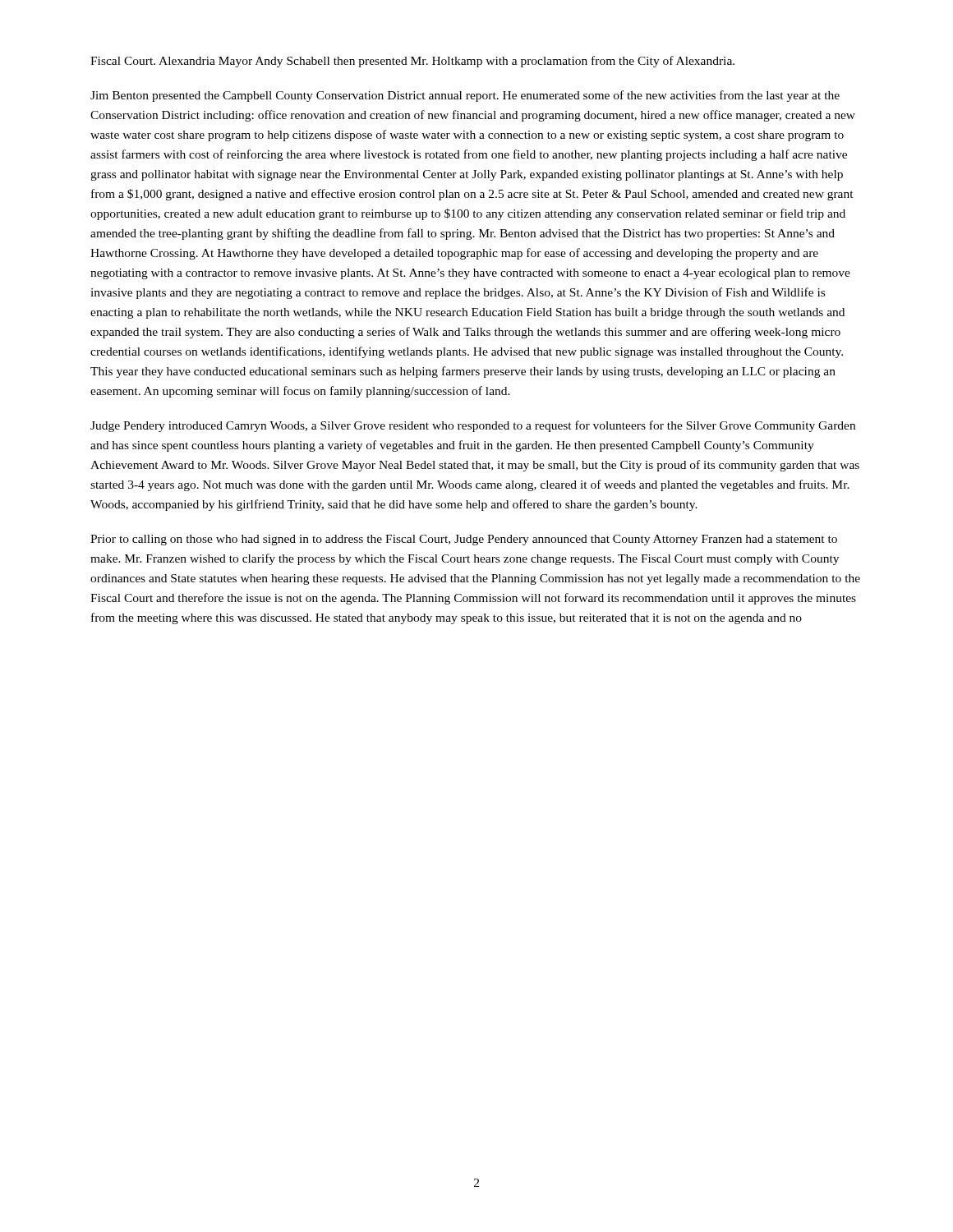This screenshot has width=953, height=1232.
Task: Find the text block with the text "Fiscal Court. Alexandria Mayor Andy Schabell then"
Action: coord(413,60)
